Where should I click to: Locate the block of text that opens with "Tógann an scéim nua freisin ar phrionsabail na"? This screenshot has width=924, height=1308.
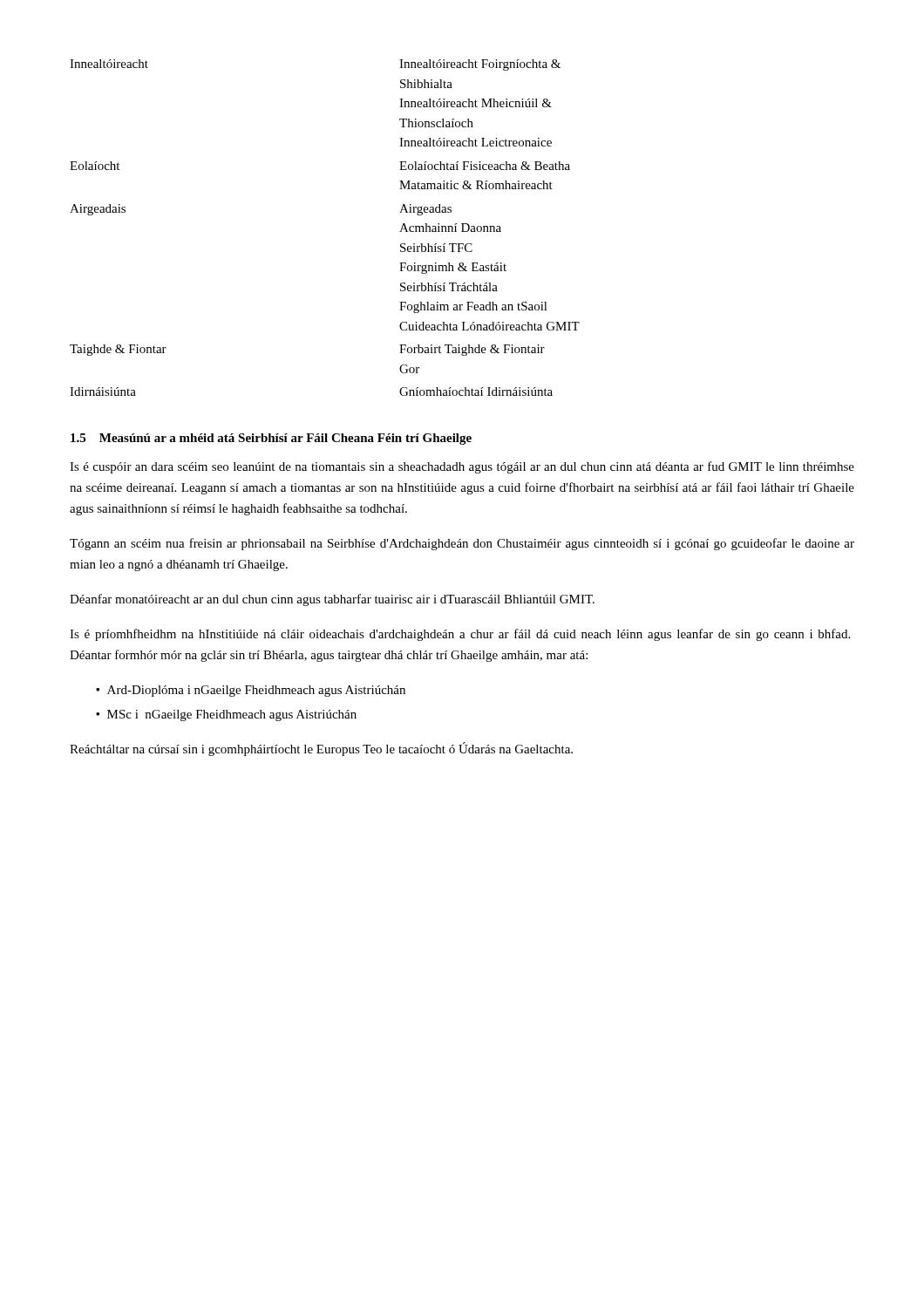462,554
